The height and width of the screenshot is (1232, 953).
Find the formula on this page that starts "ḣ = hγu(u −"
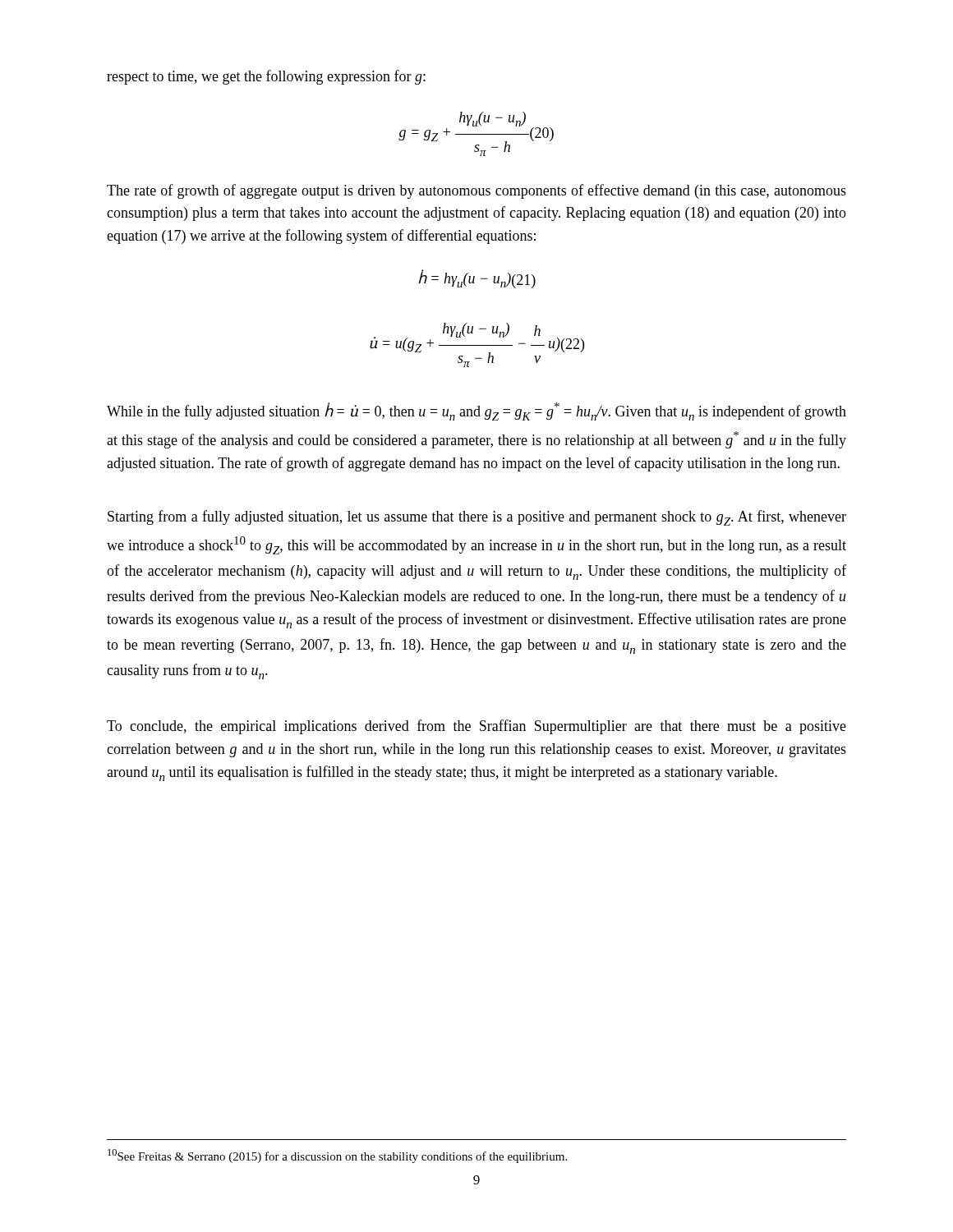[476, 281]
